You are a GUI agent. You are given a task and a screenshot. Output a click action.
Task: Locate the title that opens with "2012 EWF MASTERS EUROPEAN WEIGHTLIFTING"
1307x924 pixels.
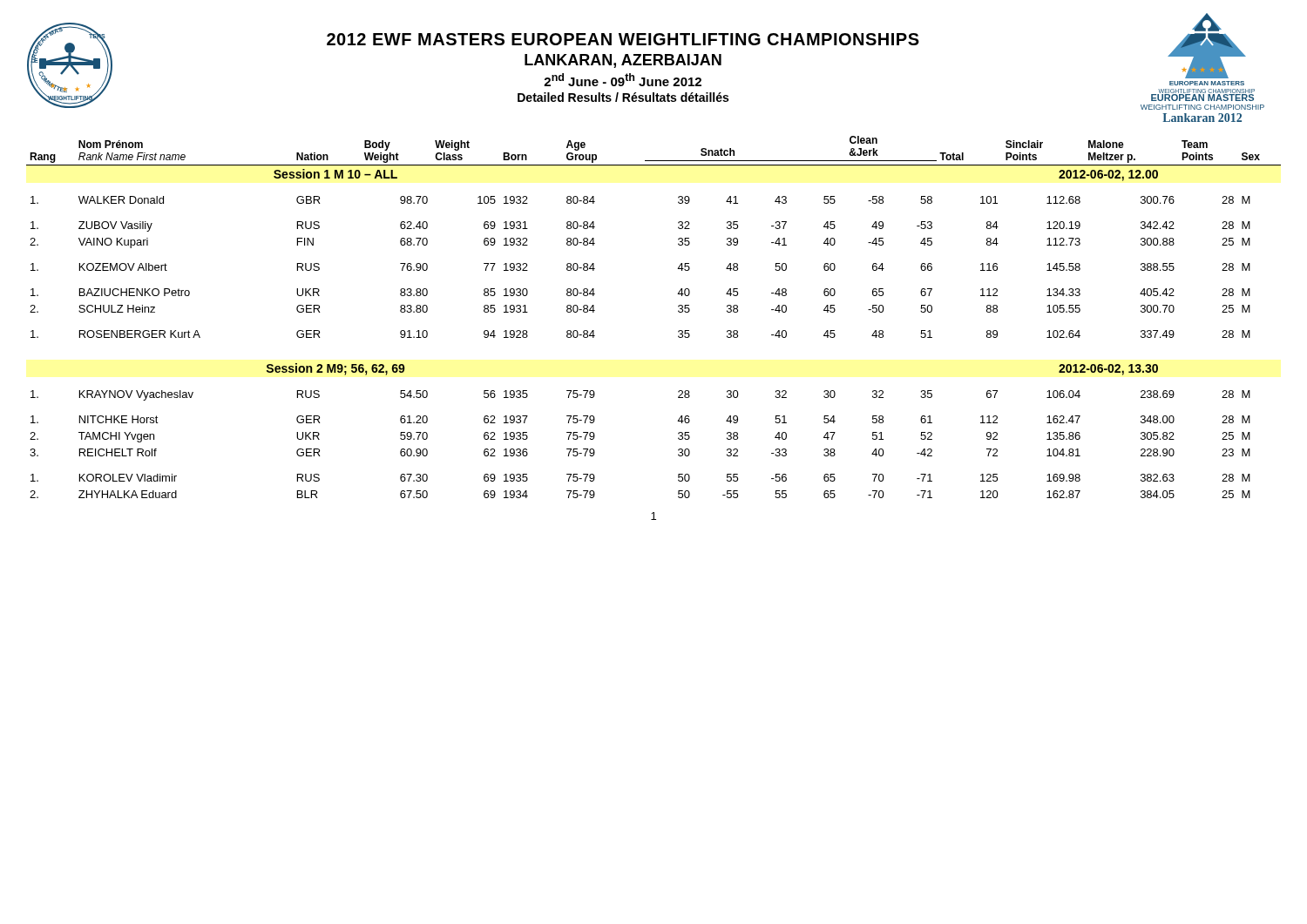[623, 39]
